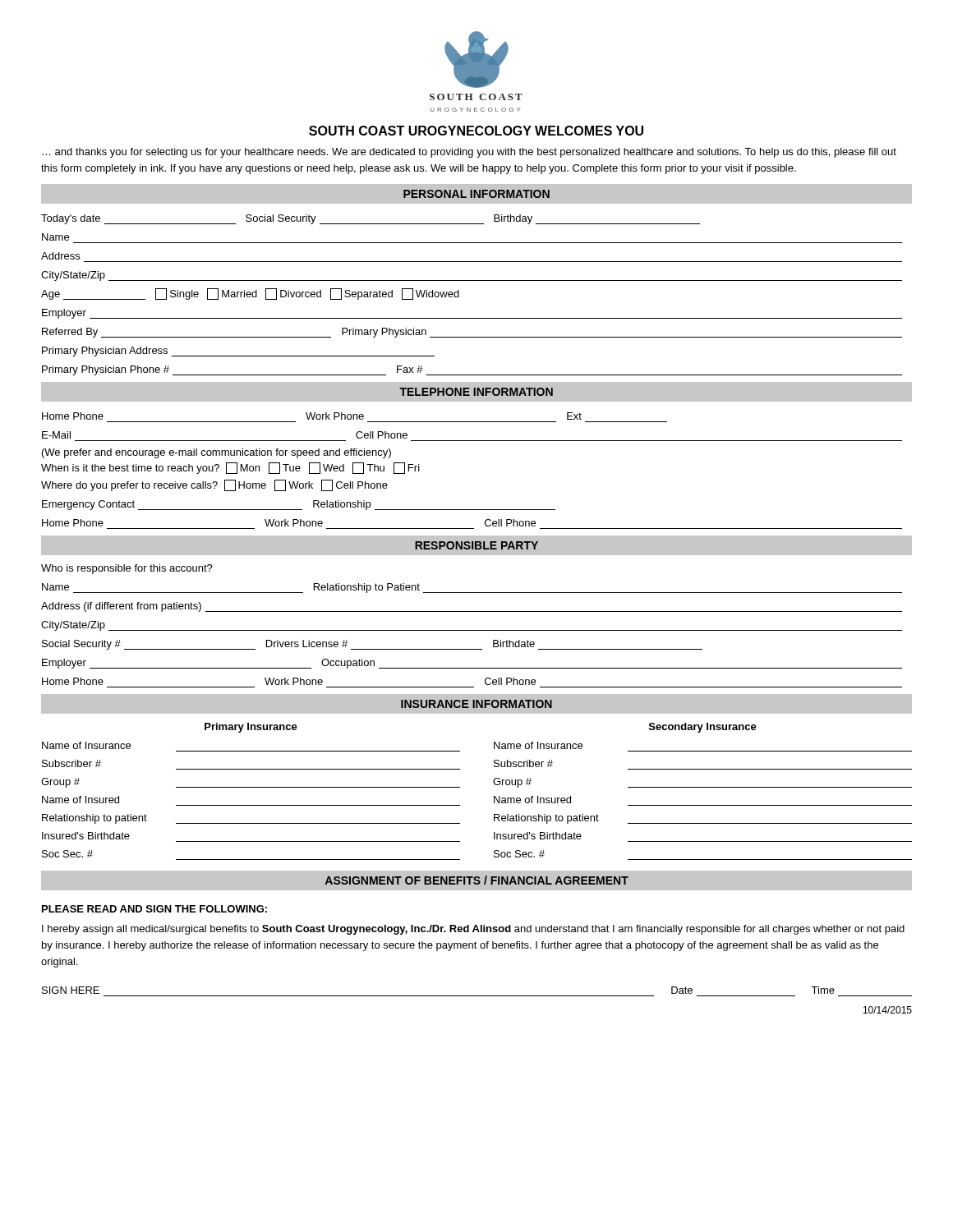This screenshot has height=1232, width=953.
Task: Locate the block of text that opens with "PLEASE READ AND SIGN THE"
Action: point(476,936)
